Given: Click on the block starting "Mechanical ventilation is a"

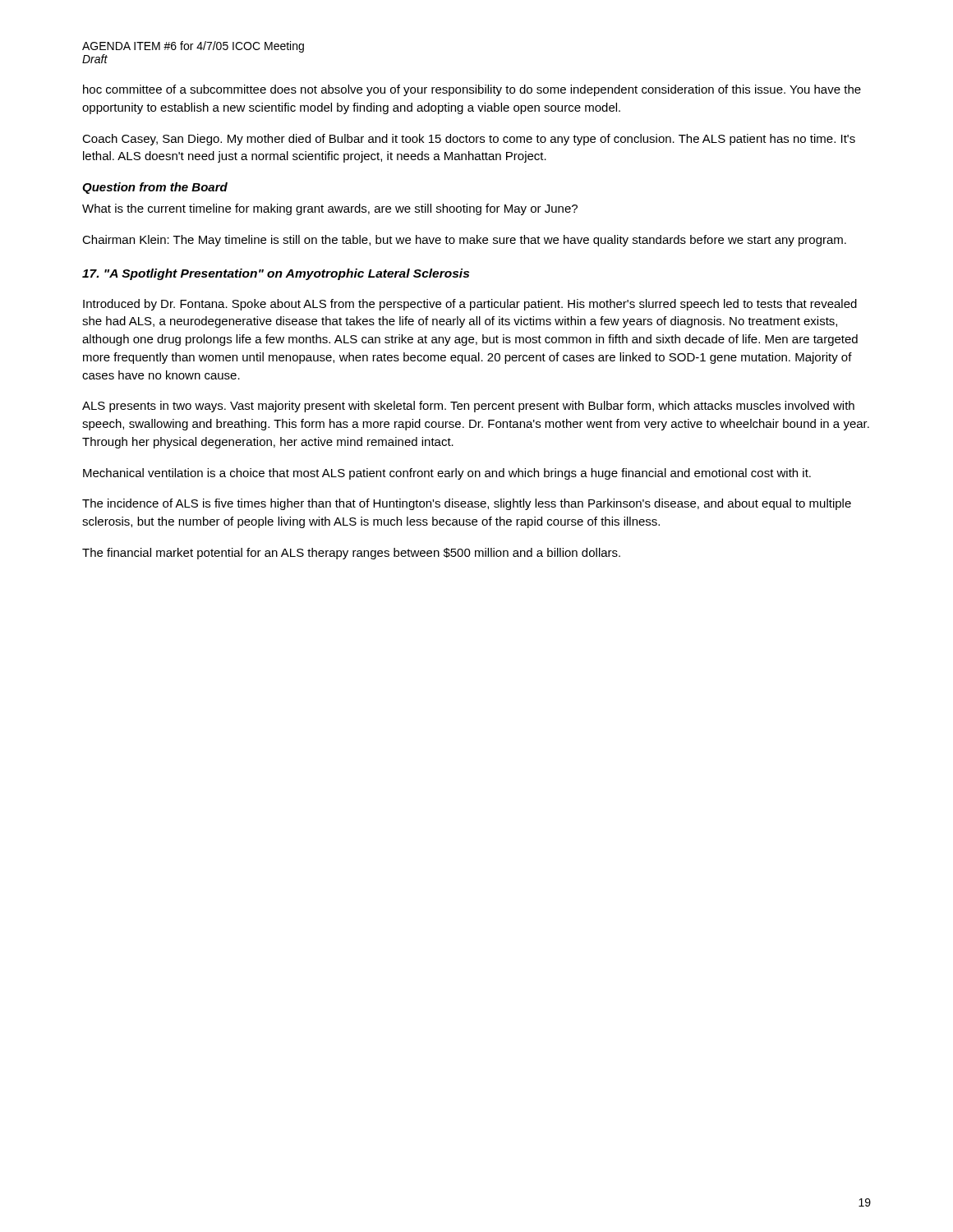Looking at the screenshot, I should tap(476, 473).
